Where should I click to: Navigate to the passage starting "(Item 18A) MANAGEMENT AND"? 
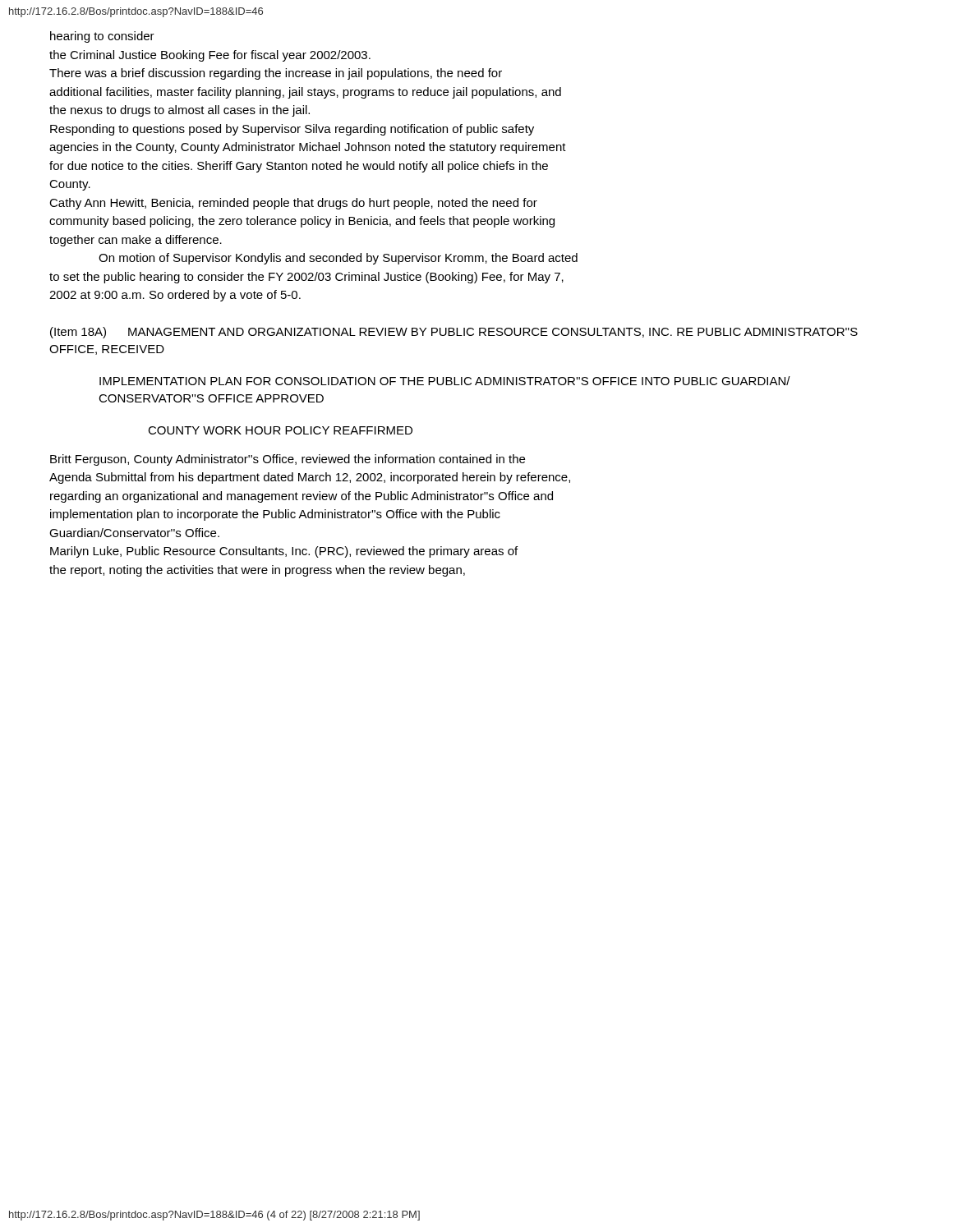click(x=454, y=340)
